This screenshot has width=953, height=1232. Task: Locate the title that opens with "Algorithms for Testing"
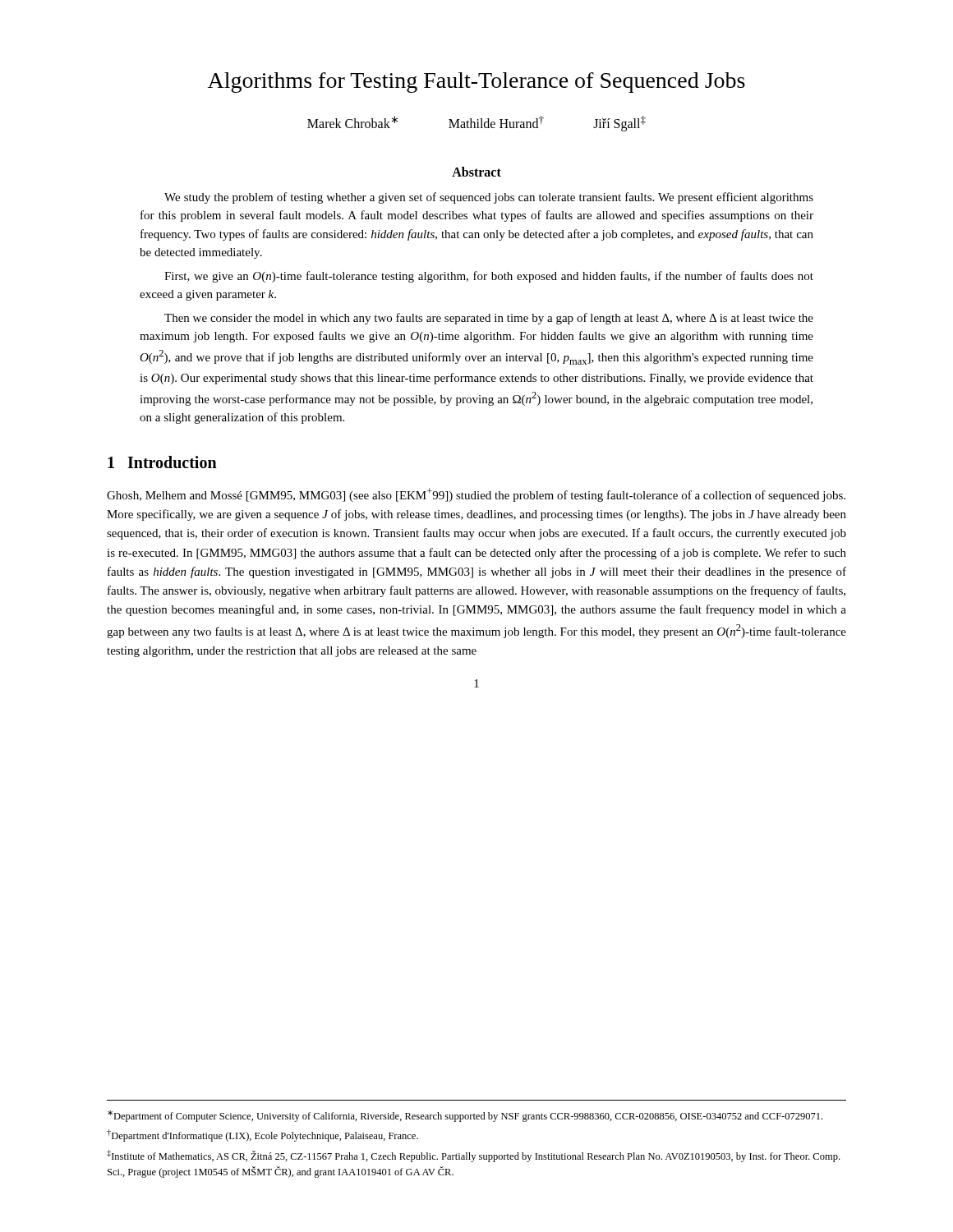pos(476,83)
